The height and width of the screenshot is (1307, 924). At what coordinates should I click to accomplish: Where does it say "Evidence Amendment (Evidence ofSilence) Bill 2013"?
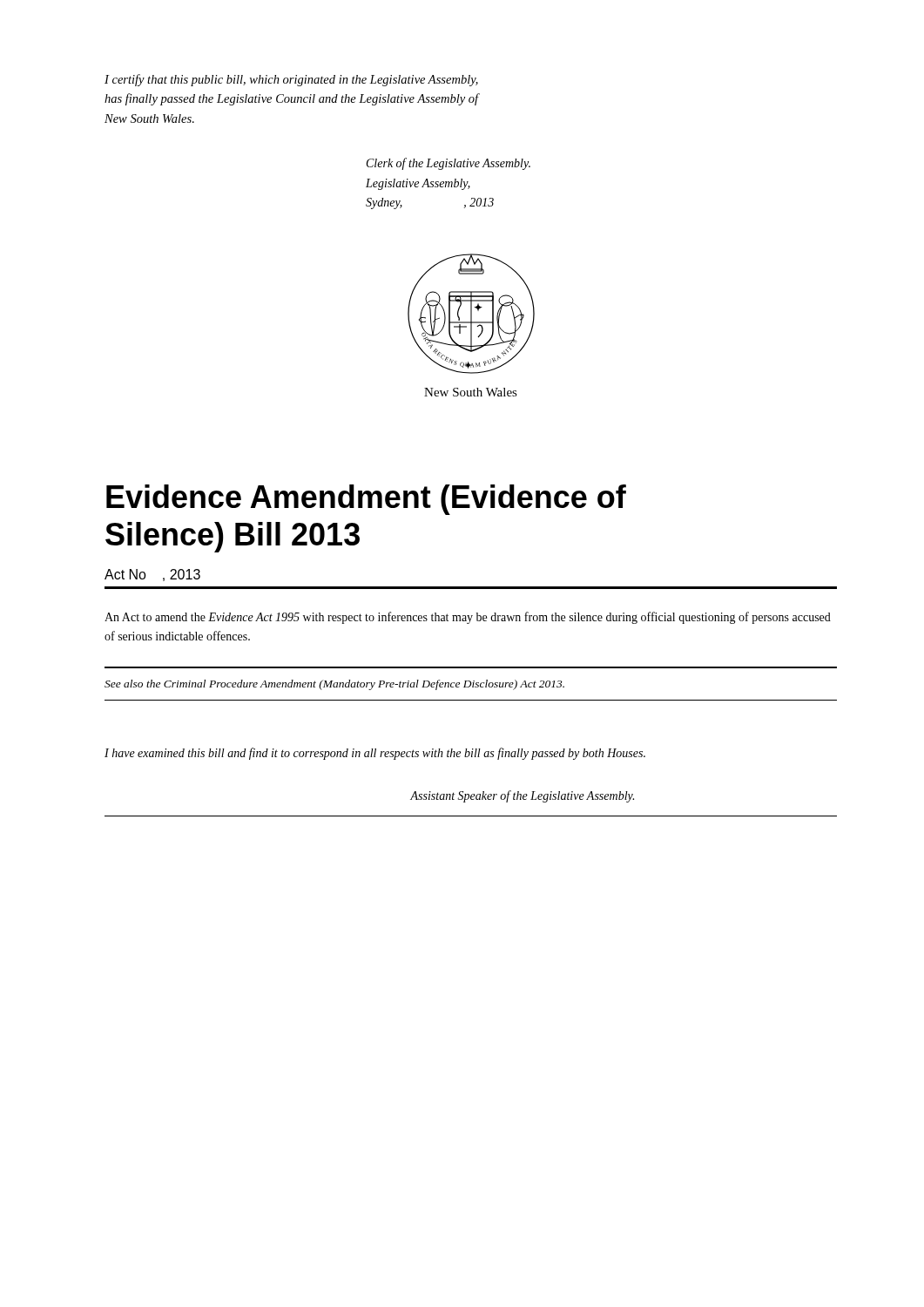point(471,516)
